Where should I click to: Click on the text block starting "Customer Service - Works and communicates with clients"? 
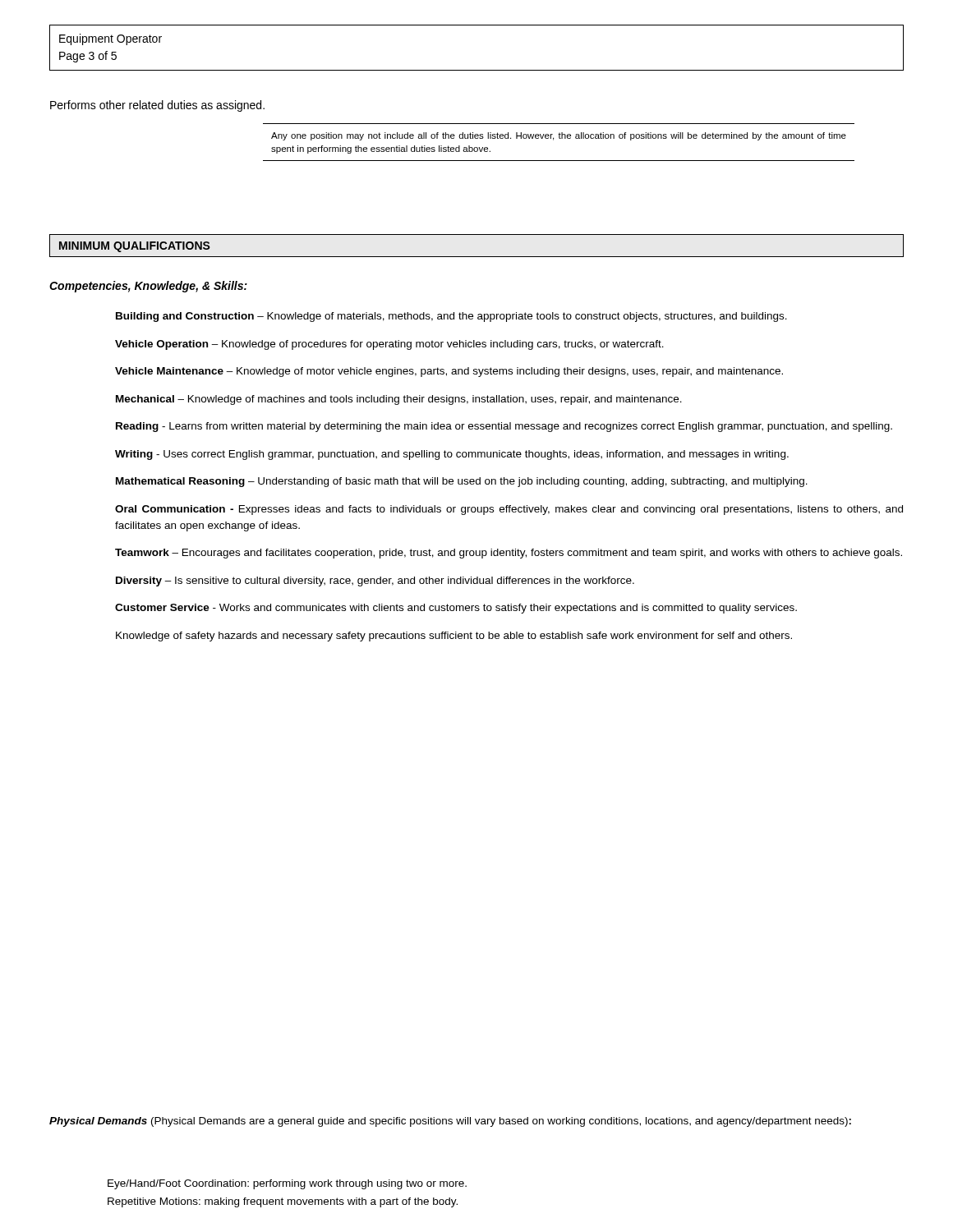pos(456,607)
